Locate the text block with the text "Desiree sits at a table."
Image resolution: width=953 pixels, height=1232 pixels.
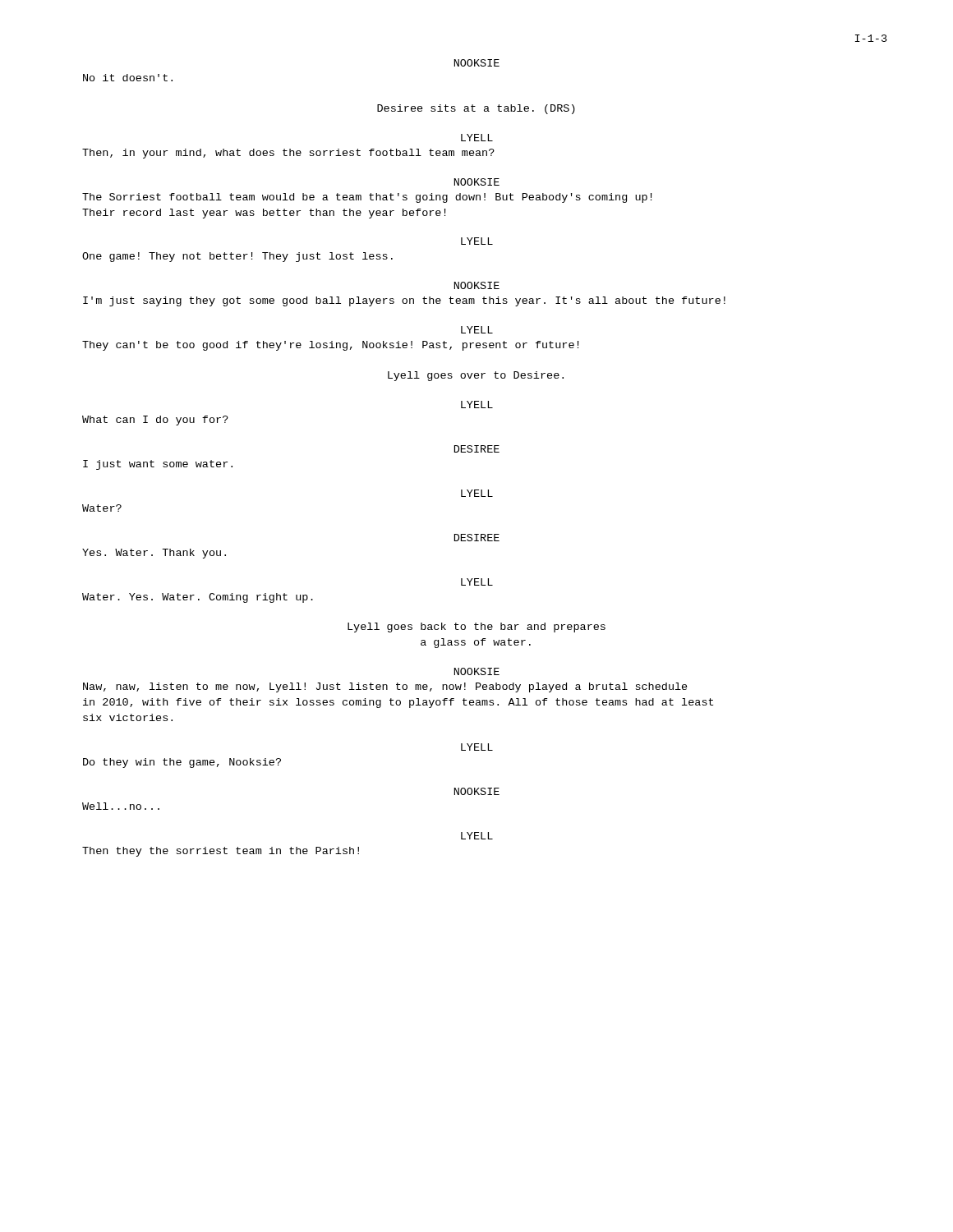coord(476,109)
